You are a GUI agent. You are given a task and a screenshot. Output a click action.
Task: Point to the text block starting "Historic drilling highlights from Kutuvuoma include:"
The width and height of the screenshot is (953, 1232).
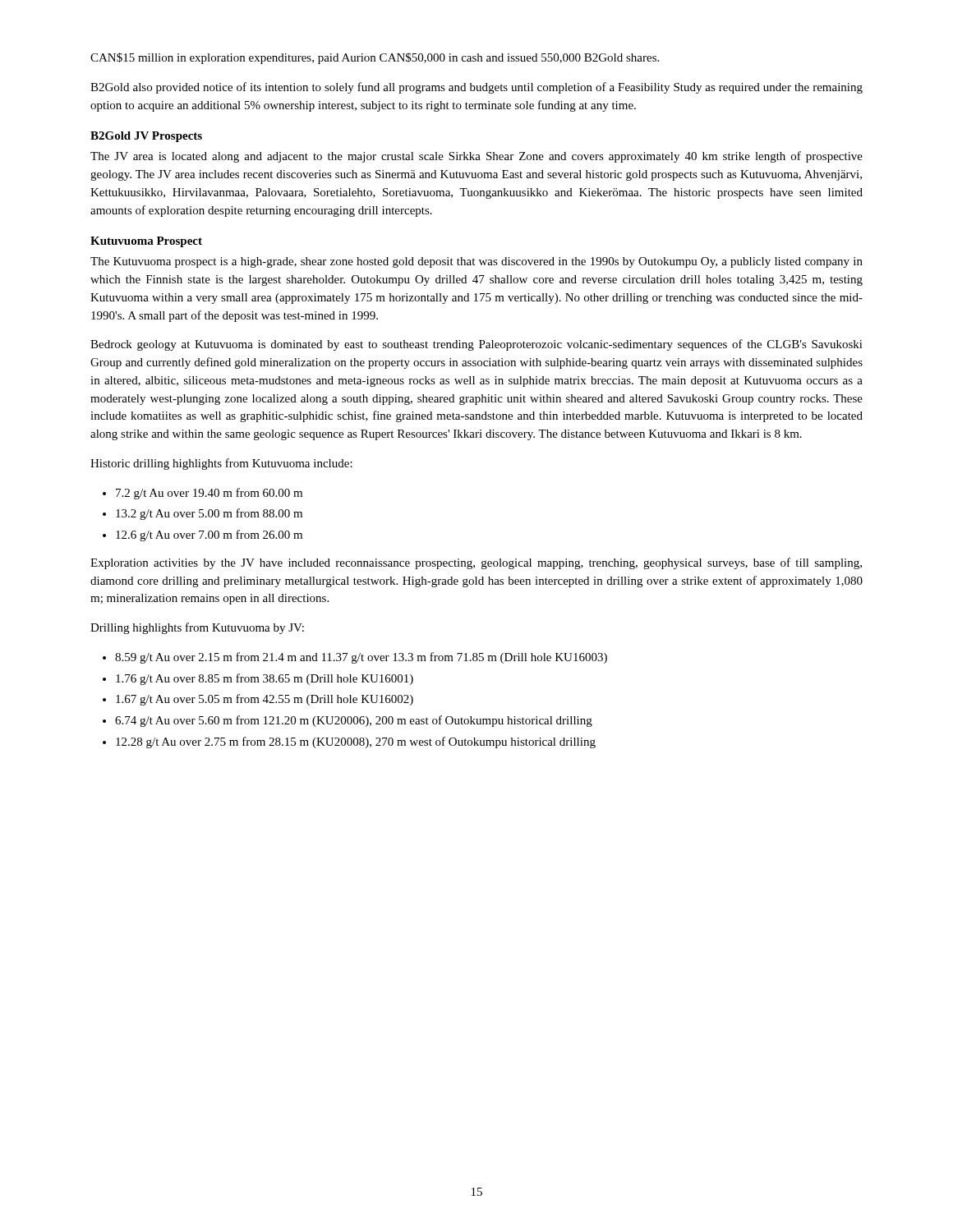pos(222,463)
